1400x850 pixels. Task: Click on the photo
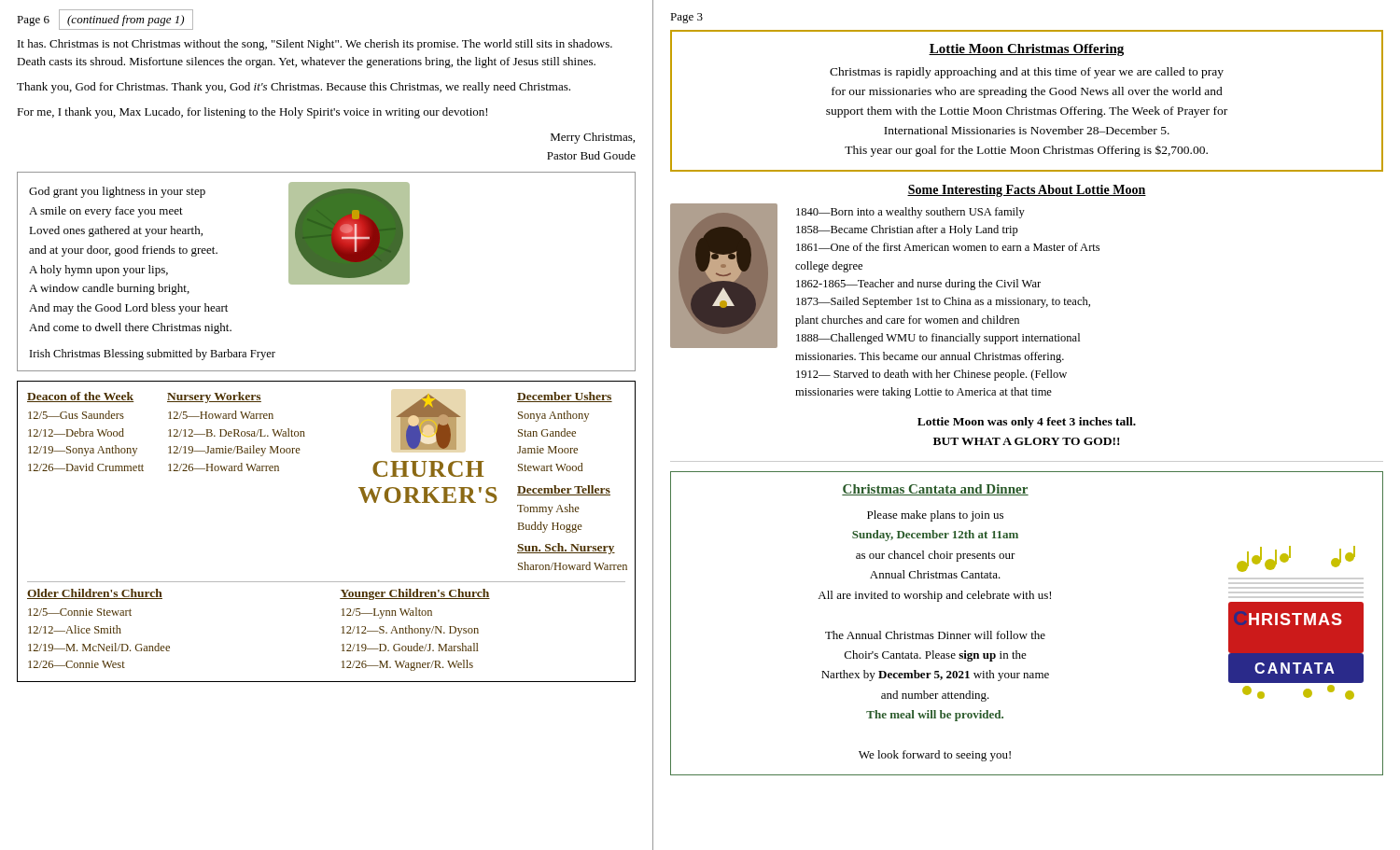point(726,275)
